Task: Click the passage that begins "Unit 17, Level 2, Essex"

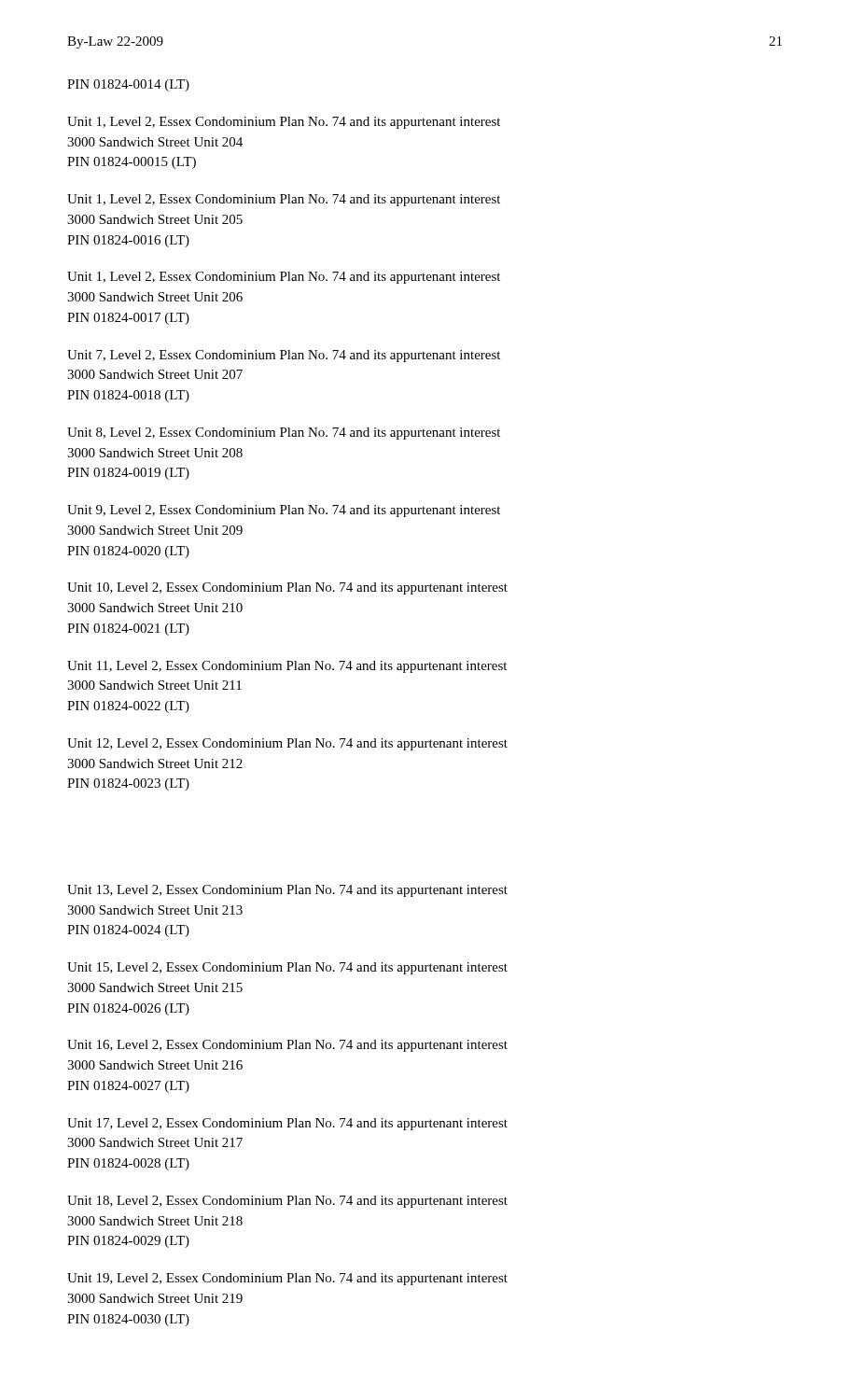Action: coord(287,1124)
